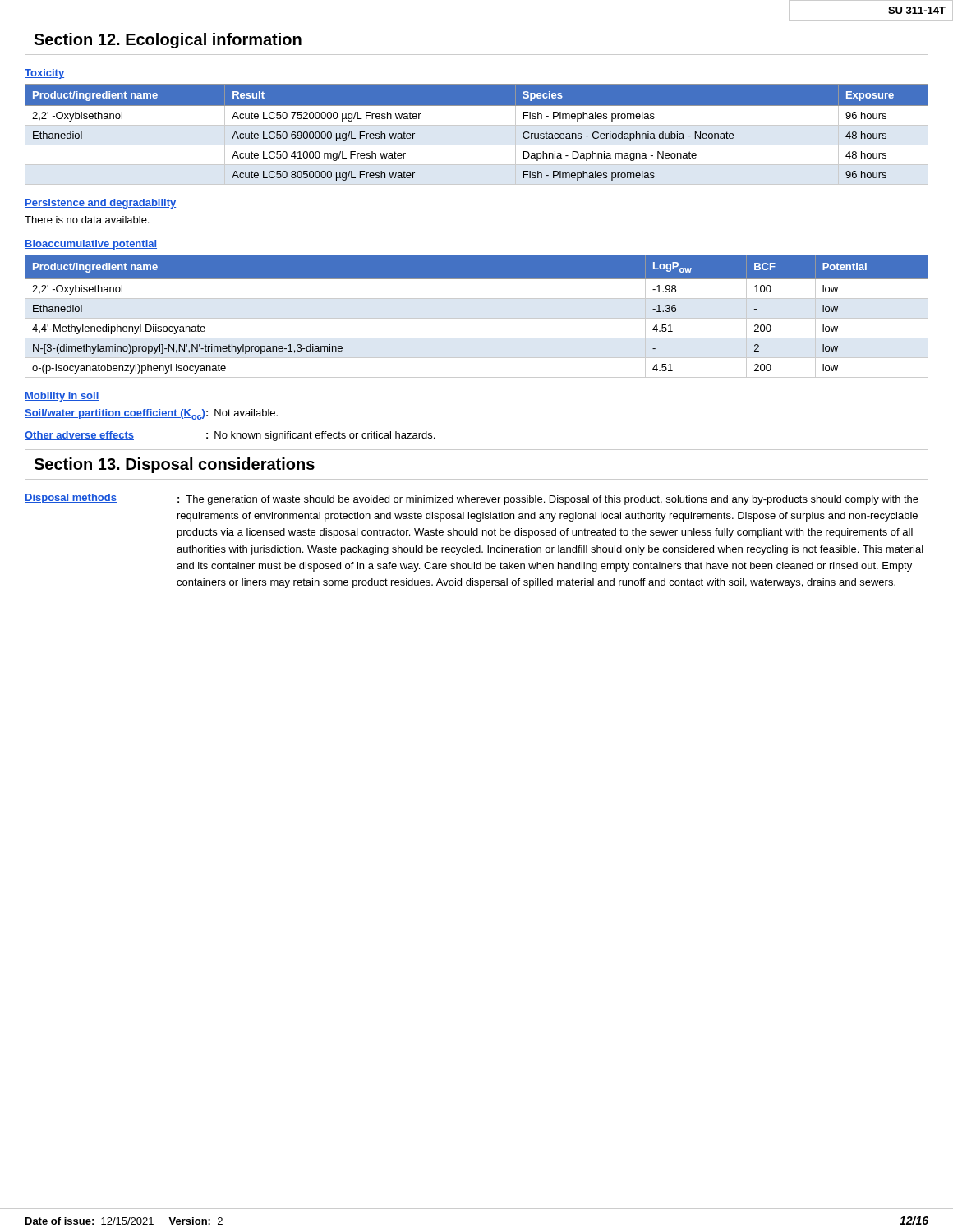Viewport: 953px width, 1232px height.
Task: Locate the region starting "Soil/water partition coefficient (Koc)"
Action: point(115,413)
